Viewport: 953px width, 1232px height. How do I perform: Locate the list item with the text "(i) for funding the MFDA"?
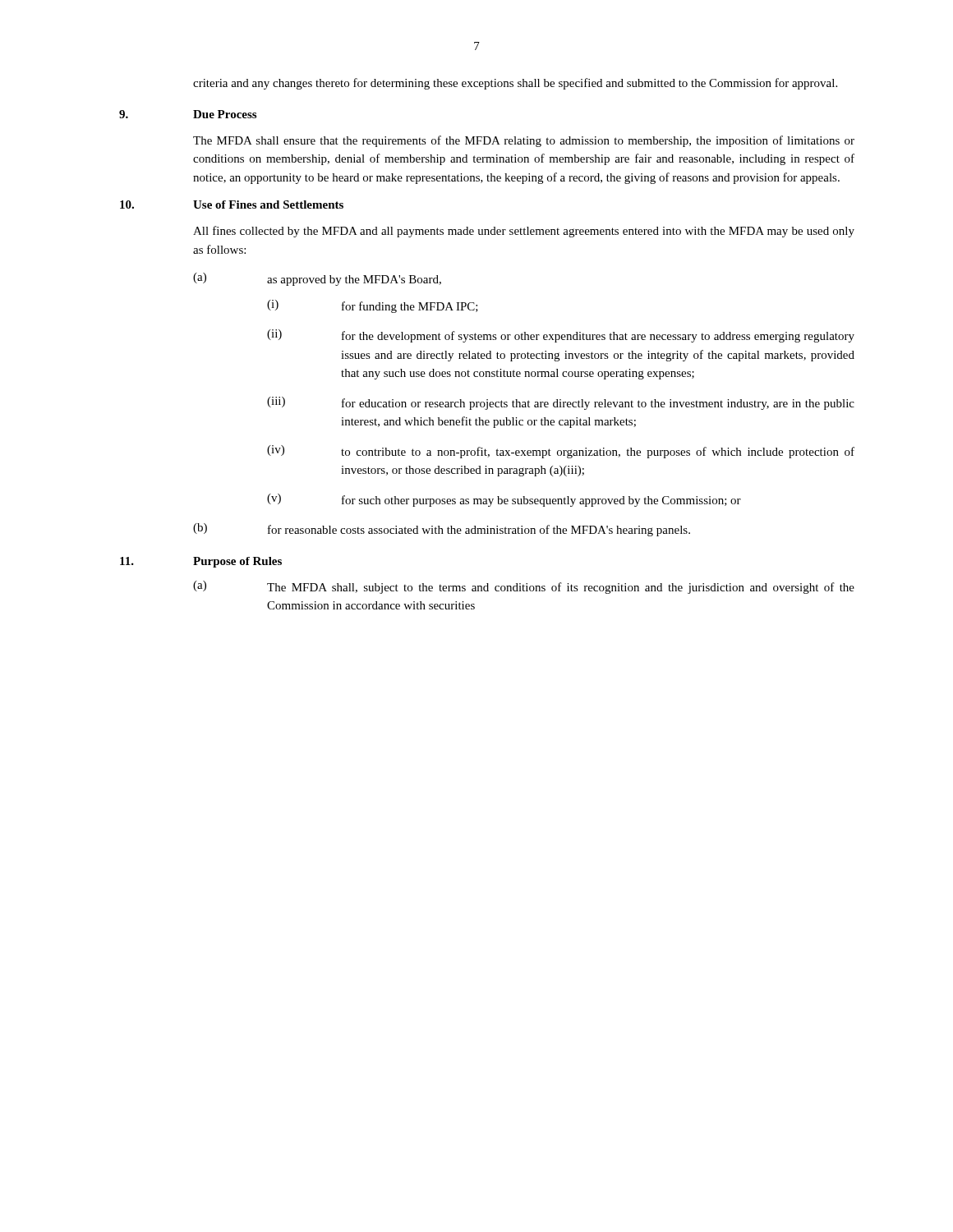click(x=373, y=306)
